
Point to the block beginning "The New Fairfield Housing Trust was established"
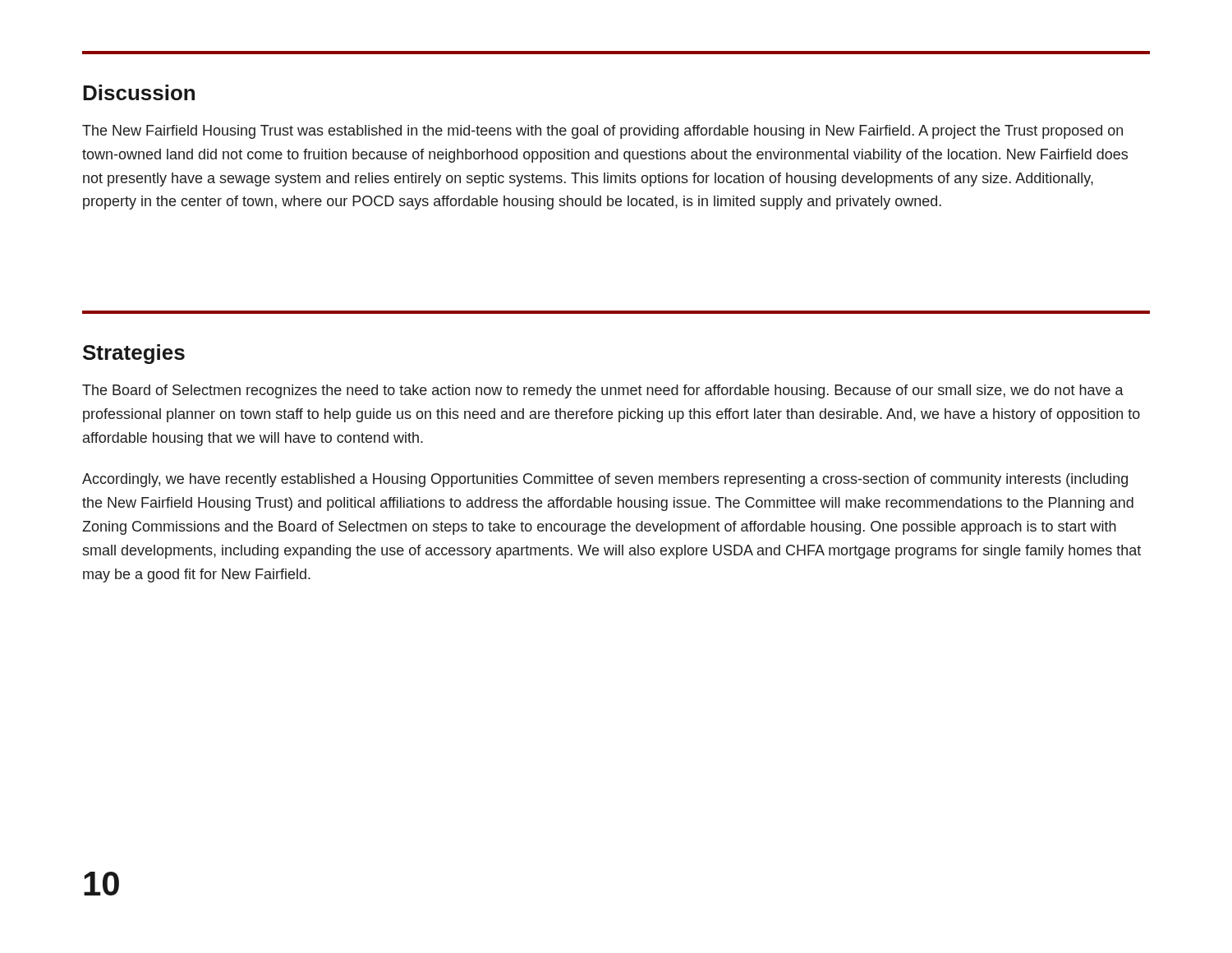tap(605, 166)
